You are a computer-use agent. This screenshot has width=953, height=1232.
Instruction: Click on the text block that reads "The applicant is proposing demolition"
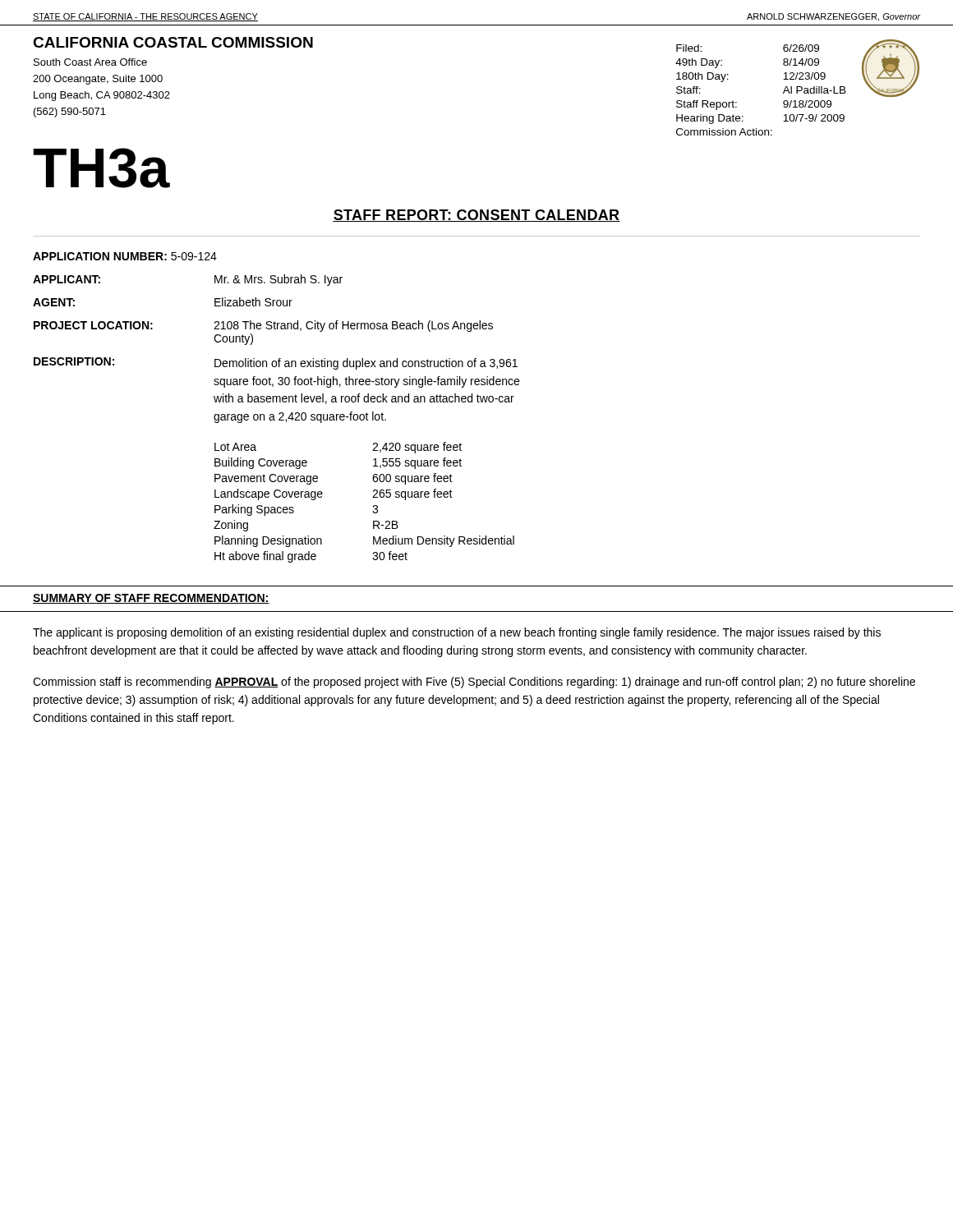coord(457,641)
